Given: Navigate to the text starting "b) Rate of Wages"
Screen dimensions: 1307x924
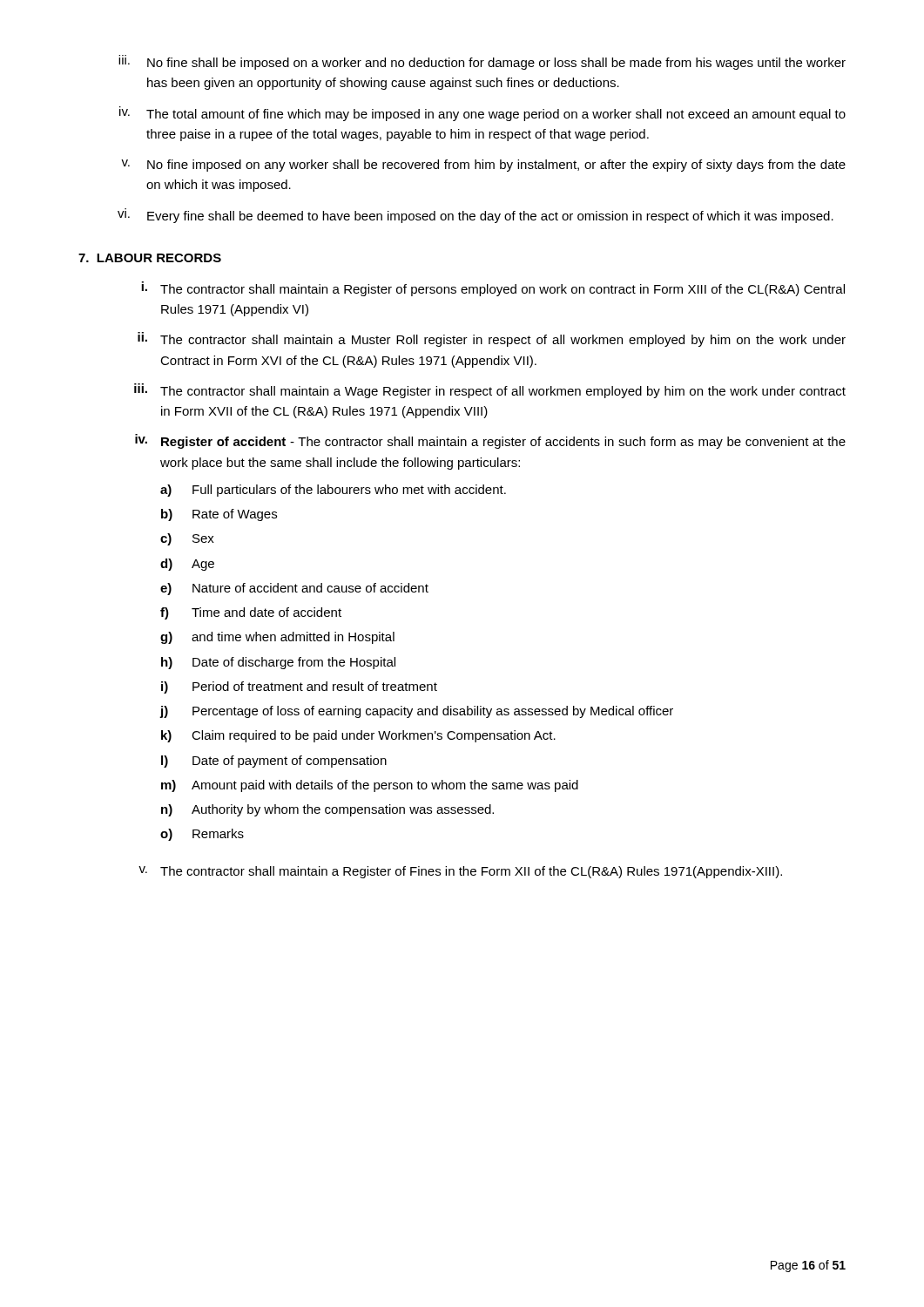Looking at the screenshot, I should tap(219, 515).
